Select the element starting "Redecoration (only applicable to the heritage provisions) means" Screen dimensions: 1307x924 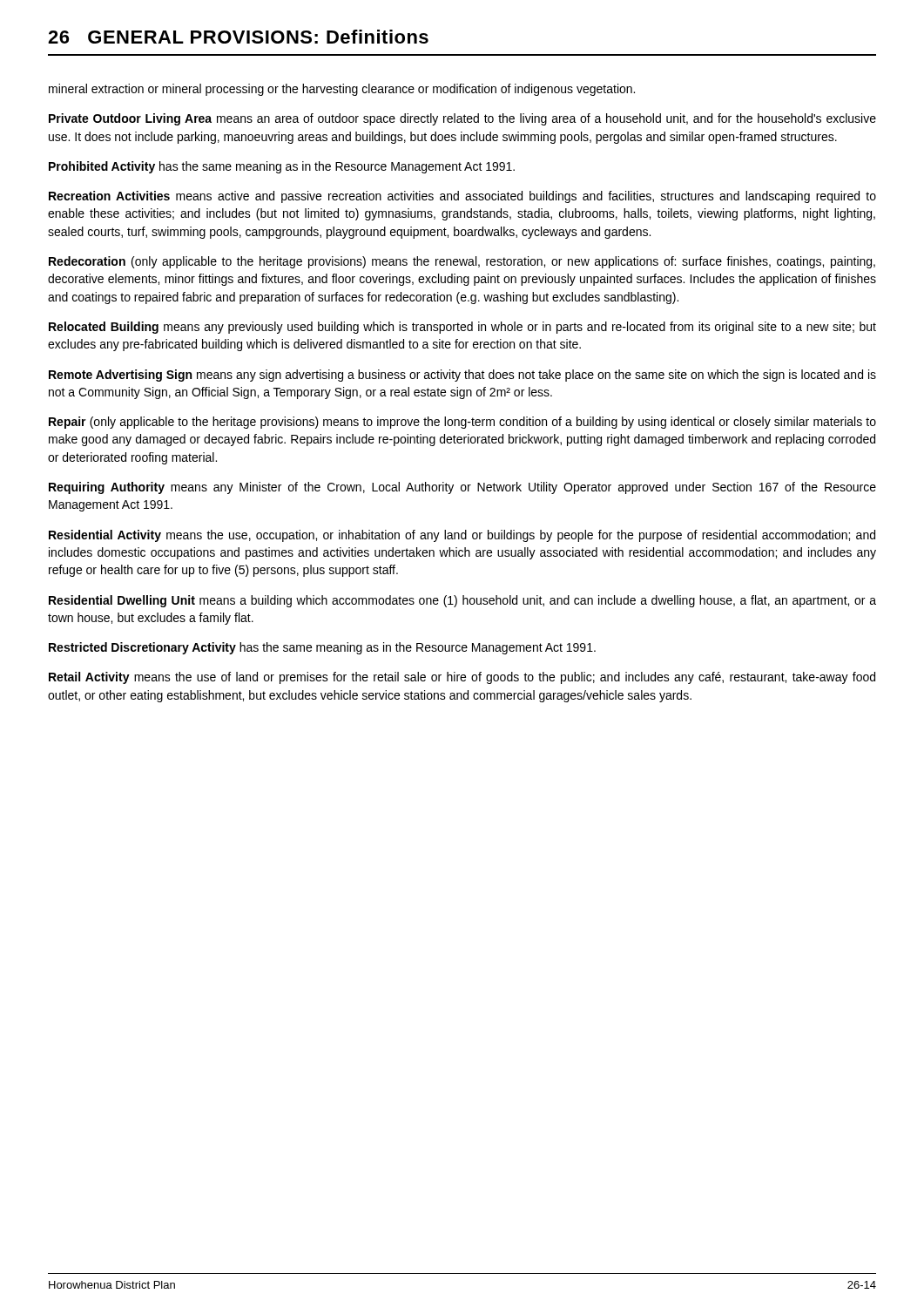click(462, 279)
